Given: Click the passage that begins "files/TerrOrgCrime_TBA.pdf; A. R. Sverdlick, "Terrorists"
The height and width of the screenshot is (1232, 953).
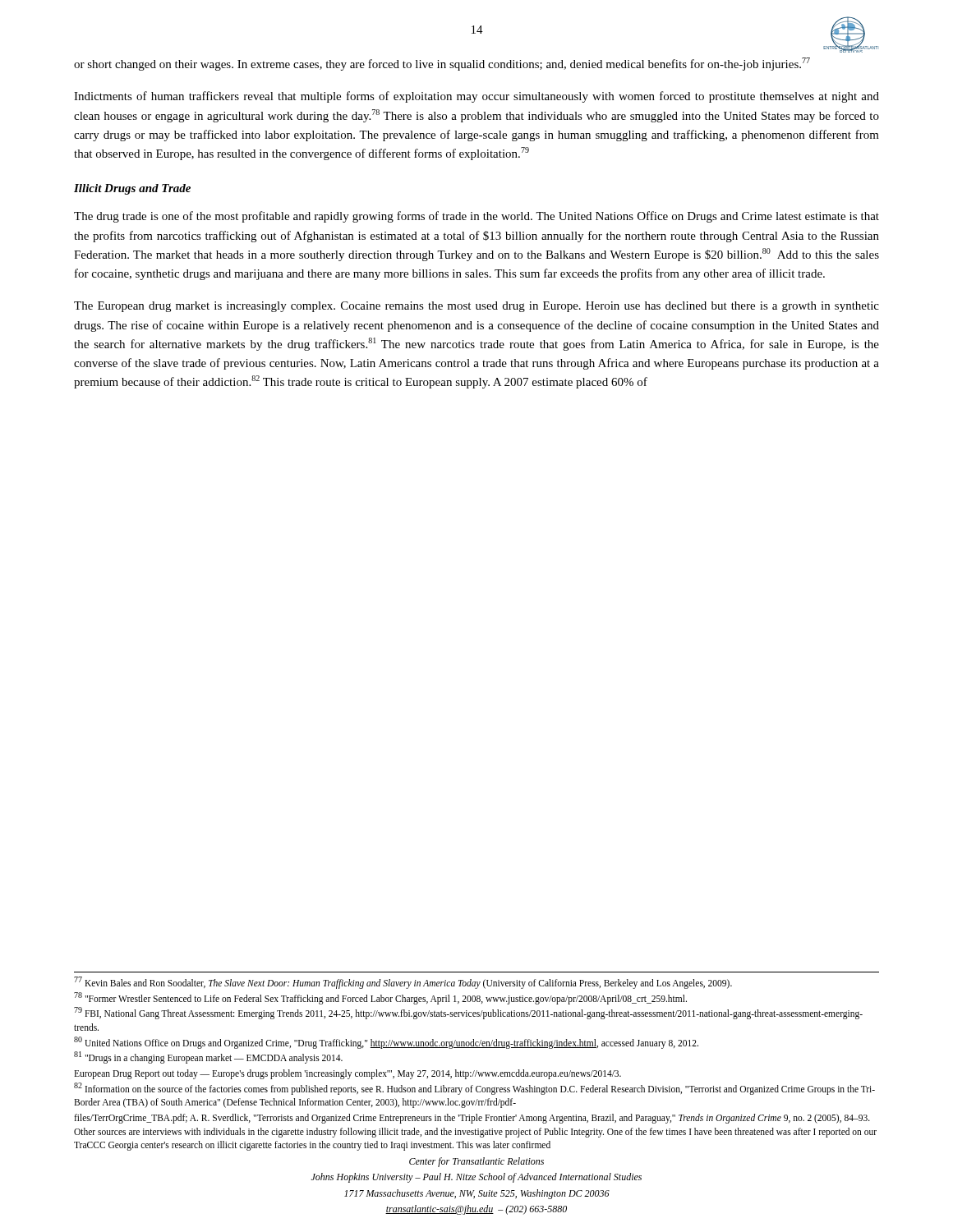Looking at the screenshot, I should point(475,1132).
